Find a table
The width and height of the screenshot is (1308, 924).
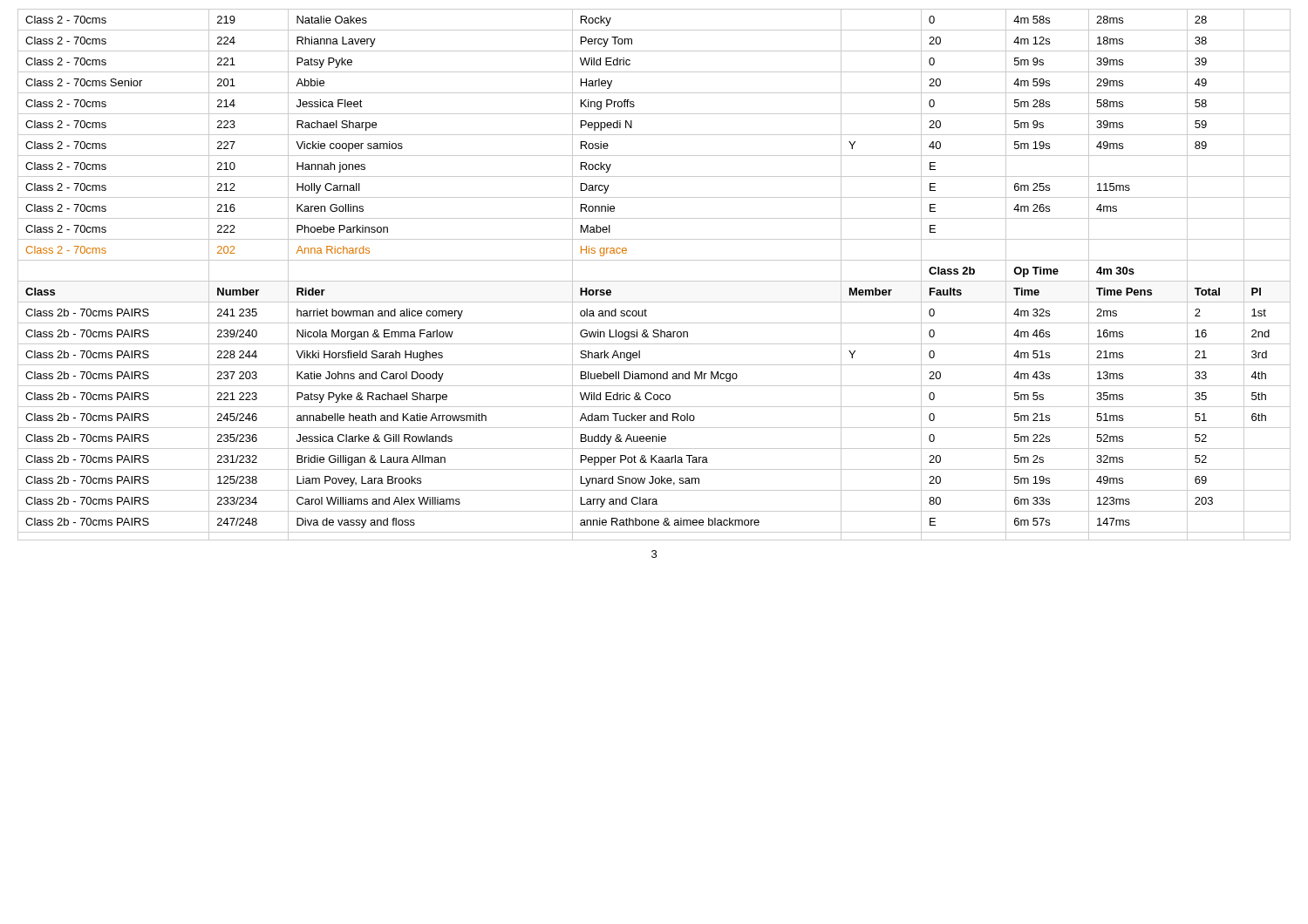(654, 275)
